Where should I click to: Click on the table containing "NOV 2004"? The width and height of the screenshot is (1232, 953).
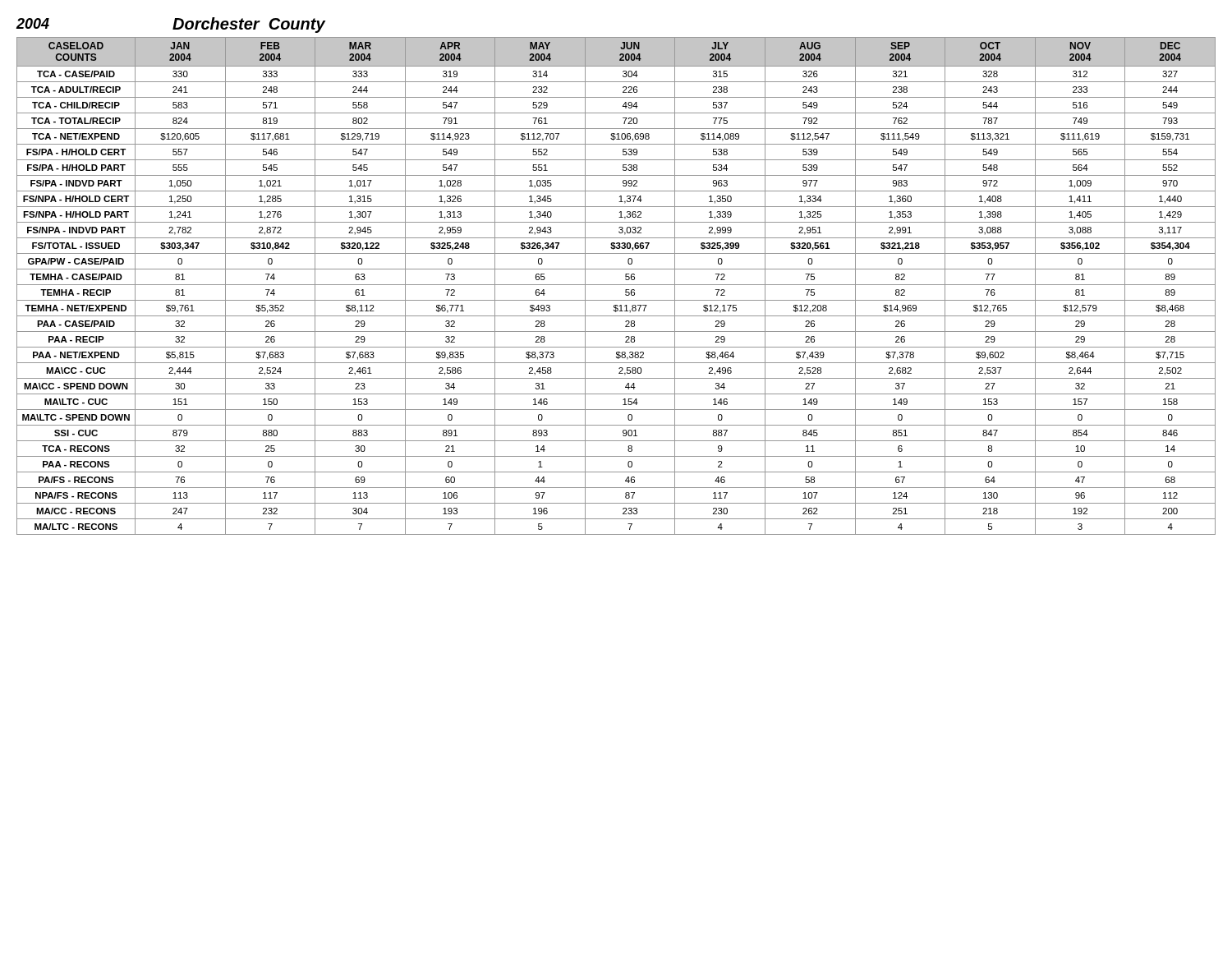(616, 286)
